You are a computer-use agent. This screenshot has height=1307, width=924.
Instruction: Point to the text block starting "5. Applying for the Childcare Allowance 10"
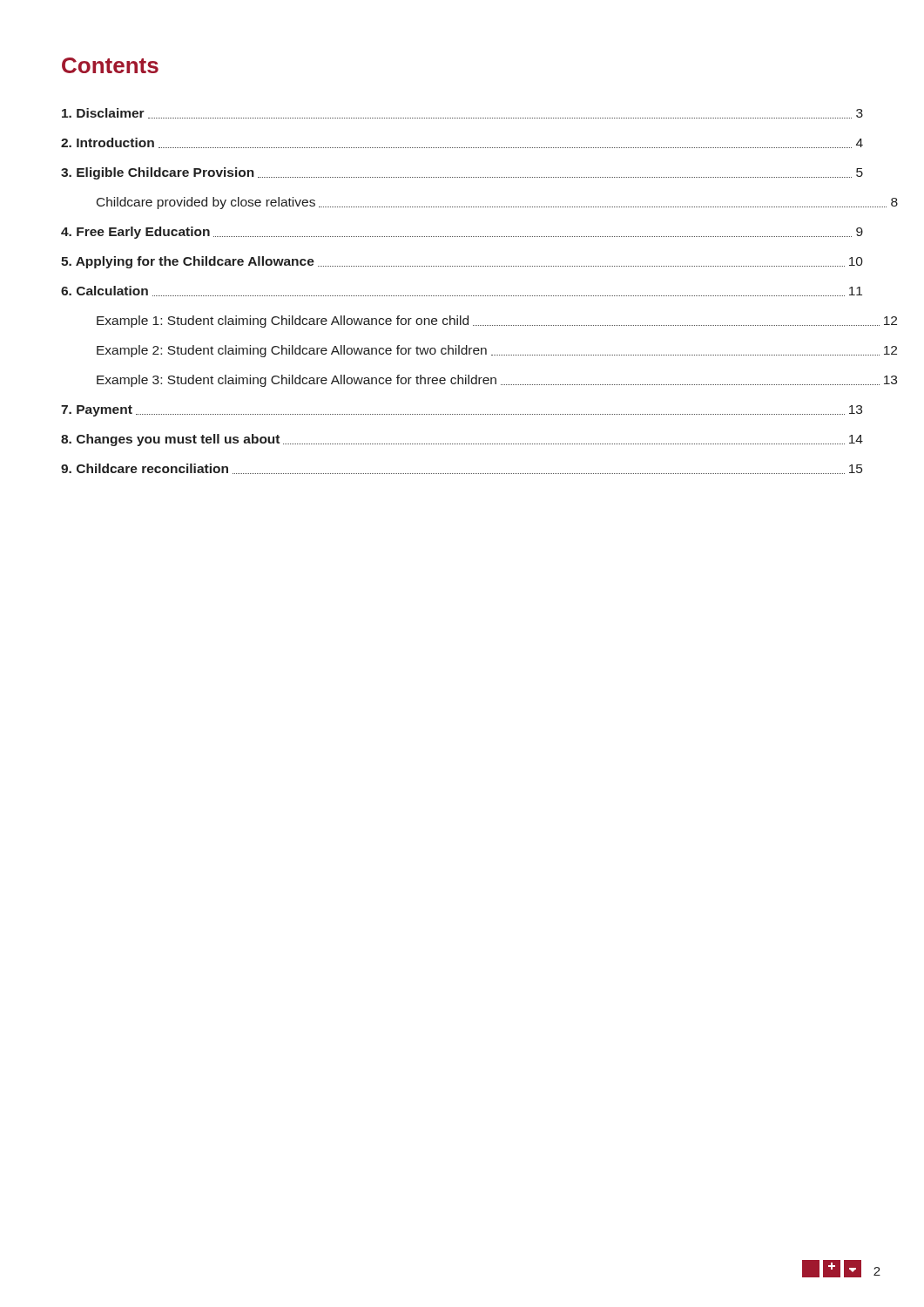coord(462,261)
